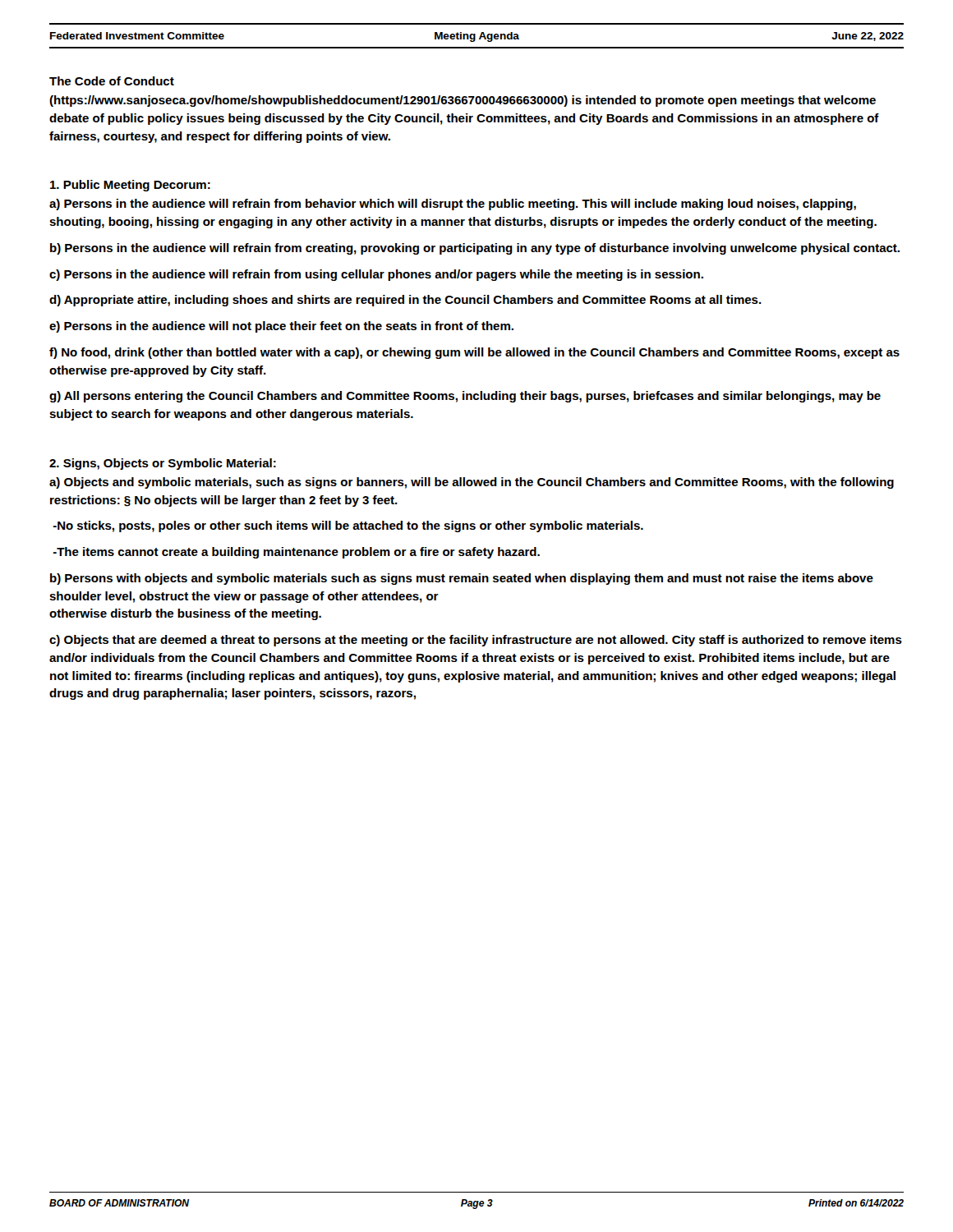Click on the element starting "b) Persons in the"
The width and height of the screenshot is (953, 1232).
pyautogui.click(x=475, y=247)
